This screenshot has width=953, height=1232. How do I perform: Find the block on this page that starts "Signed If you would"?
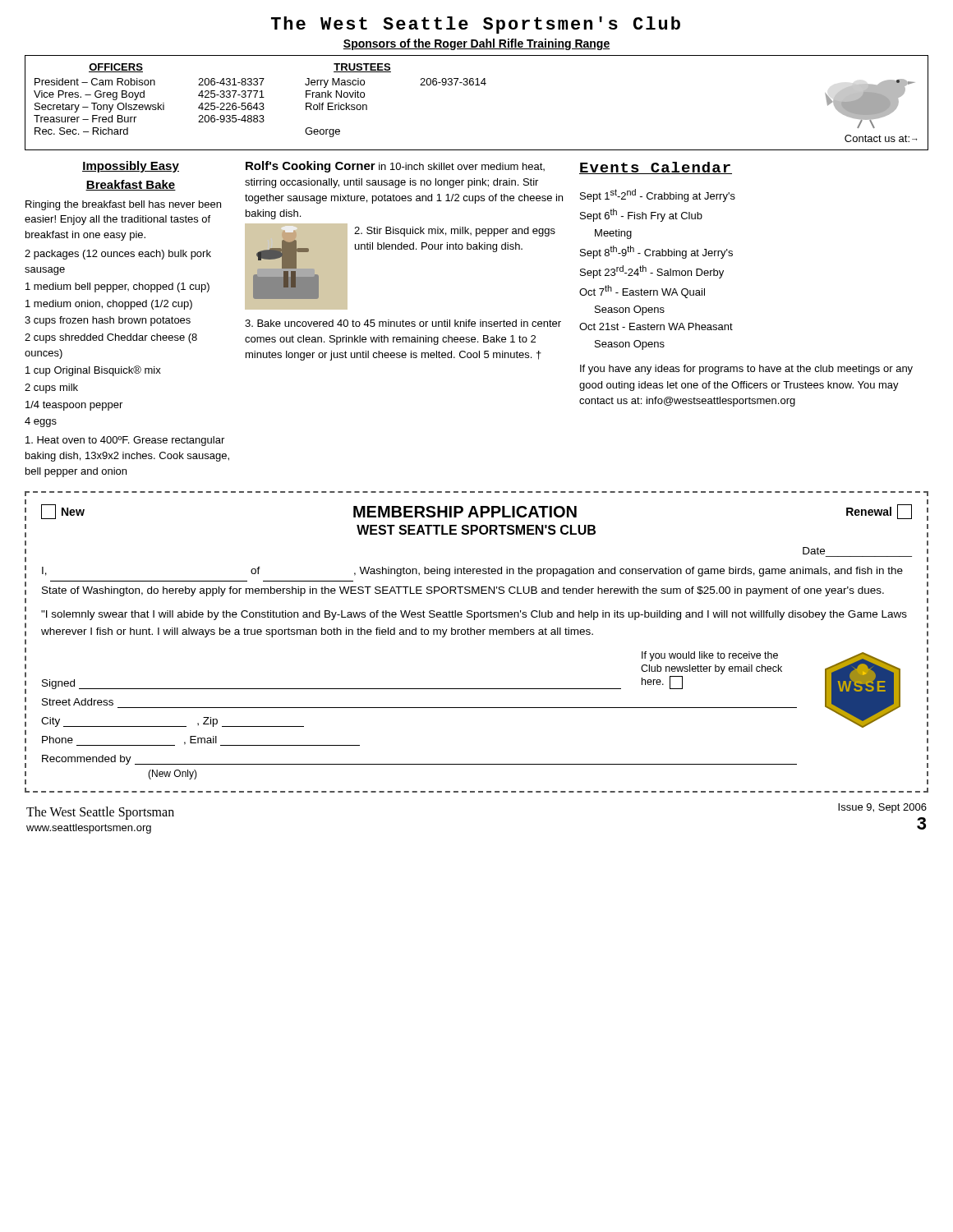coord(710,656)
